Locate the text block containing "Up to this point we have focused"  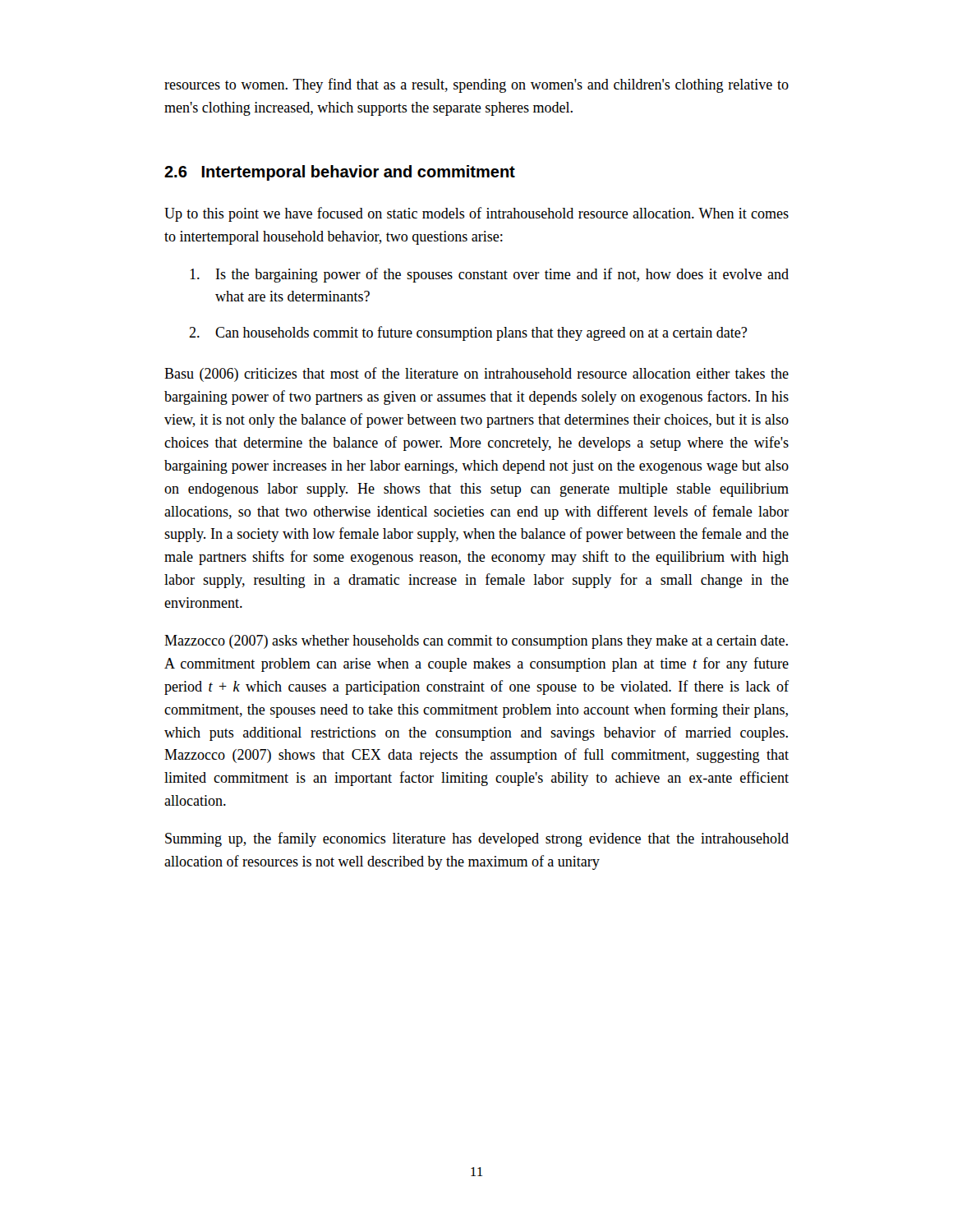point(476,225)
